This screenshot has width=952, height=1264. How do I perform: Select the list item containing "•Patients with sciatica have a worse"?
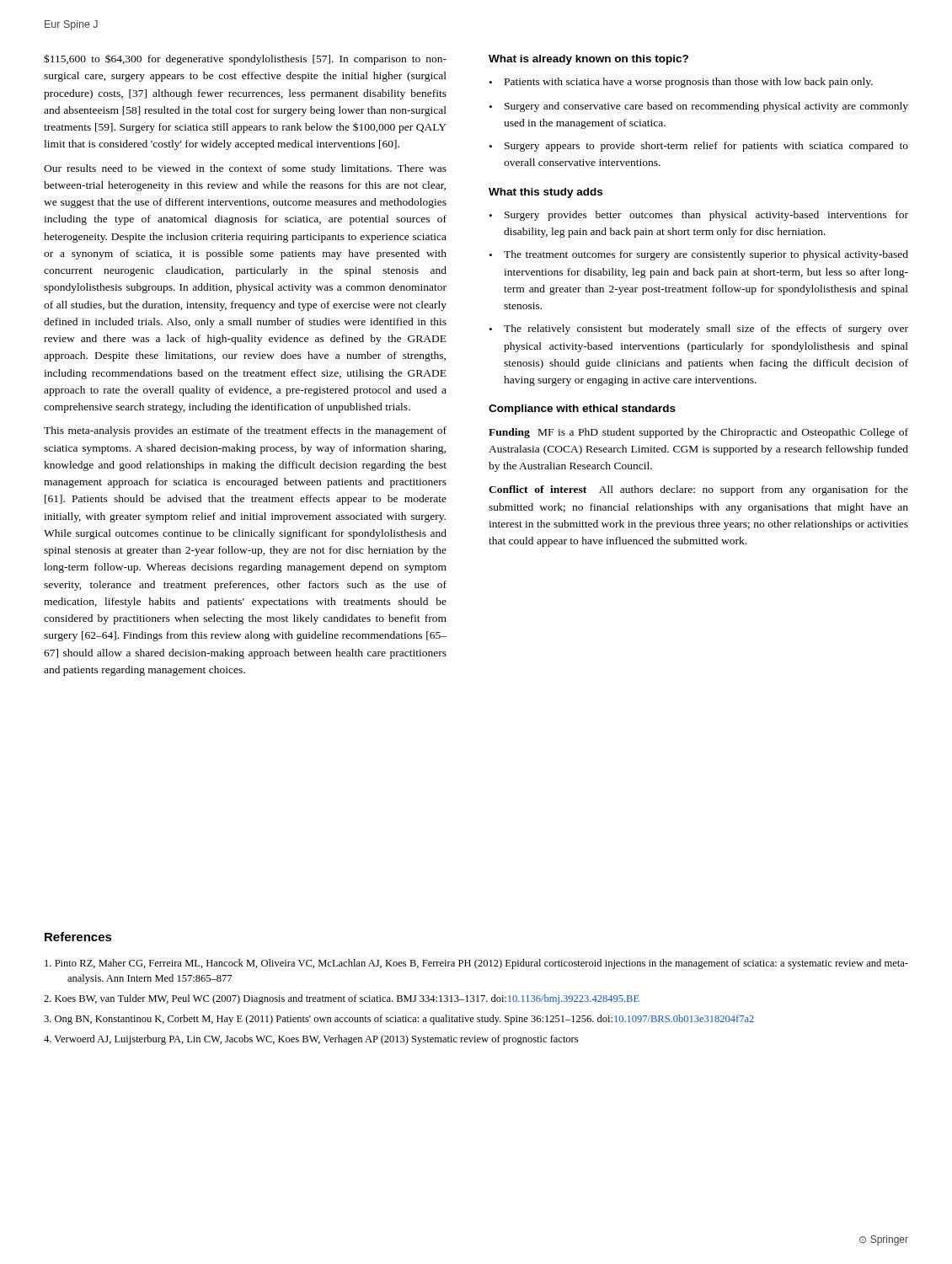click(681, 82)
